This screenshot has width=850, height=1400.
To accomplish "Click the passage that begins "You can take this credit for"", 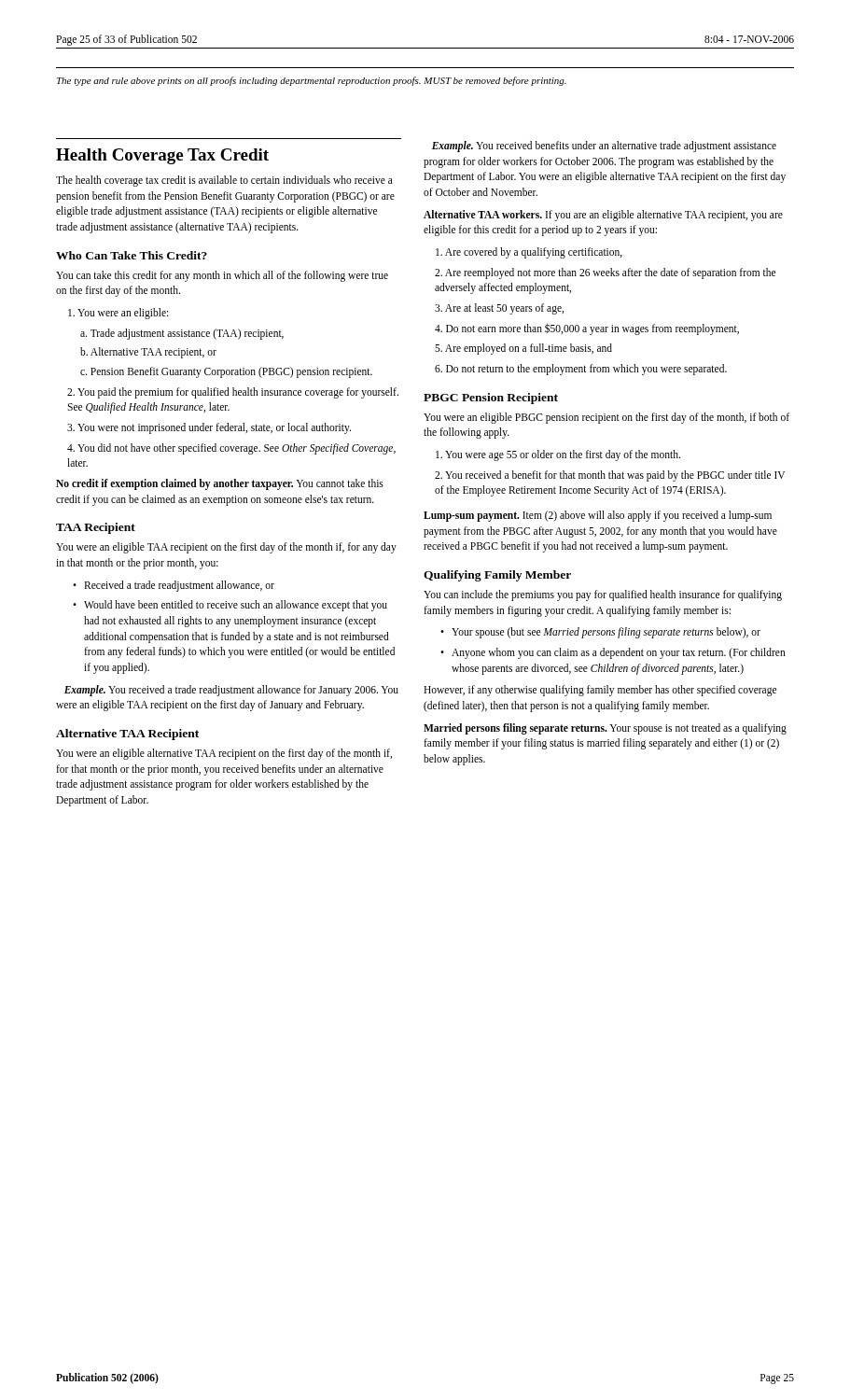I will (x=229, y=283).
